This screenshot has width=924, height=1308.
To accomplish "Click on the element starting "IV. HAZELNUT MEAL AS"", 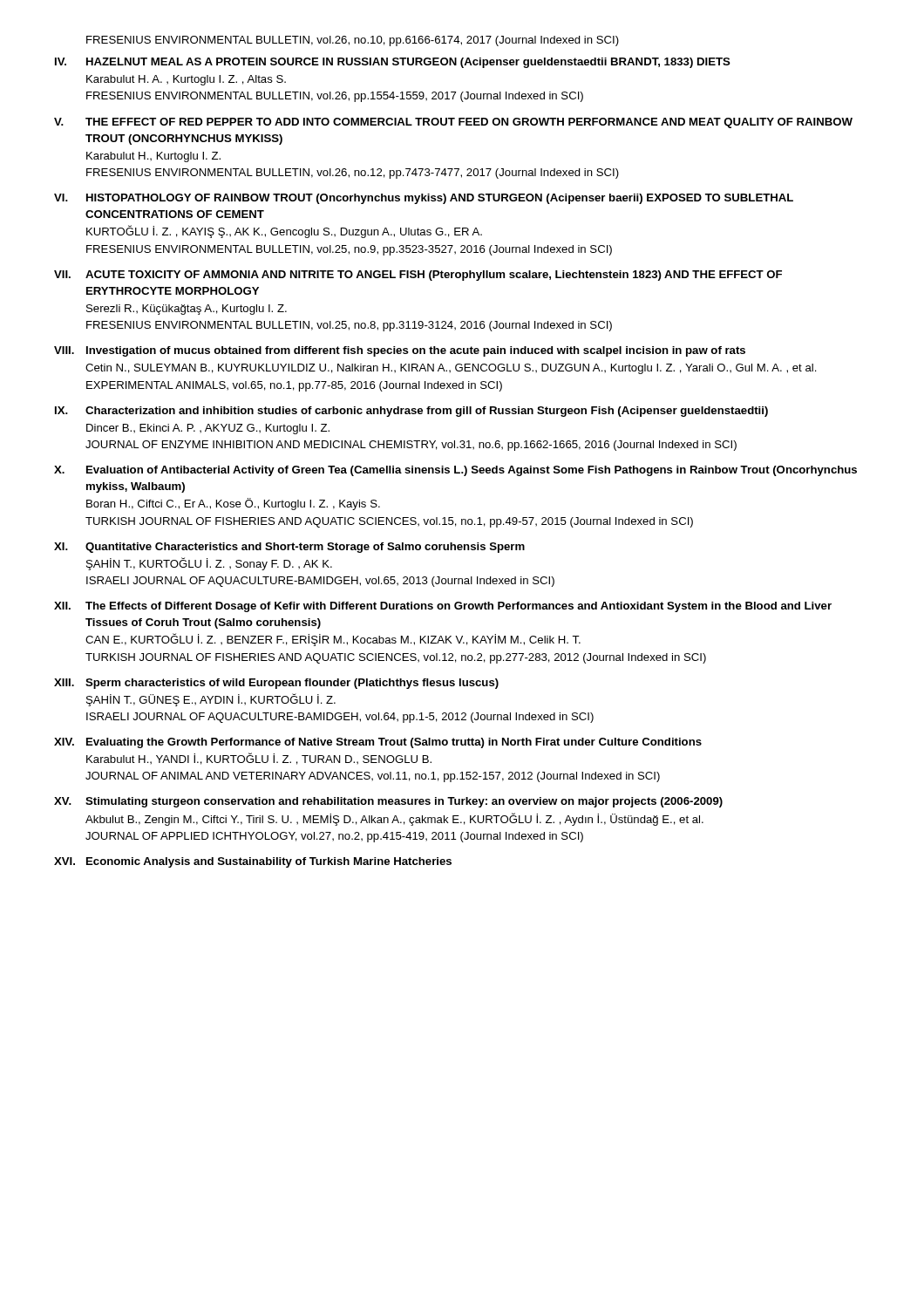I will point(462,79).
